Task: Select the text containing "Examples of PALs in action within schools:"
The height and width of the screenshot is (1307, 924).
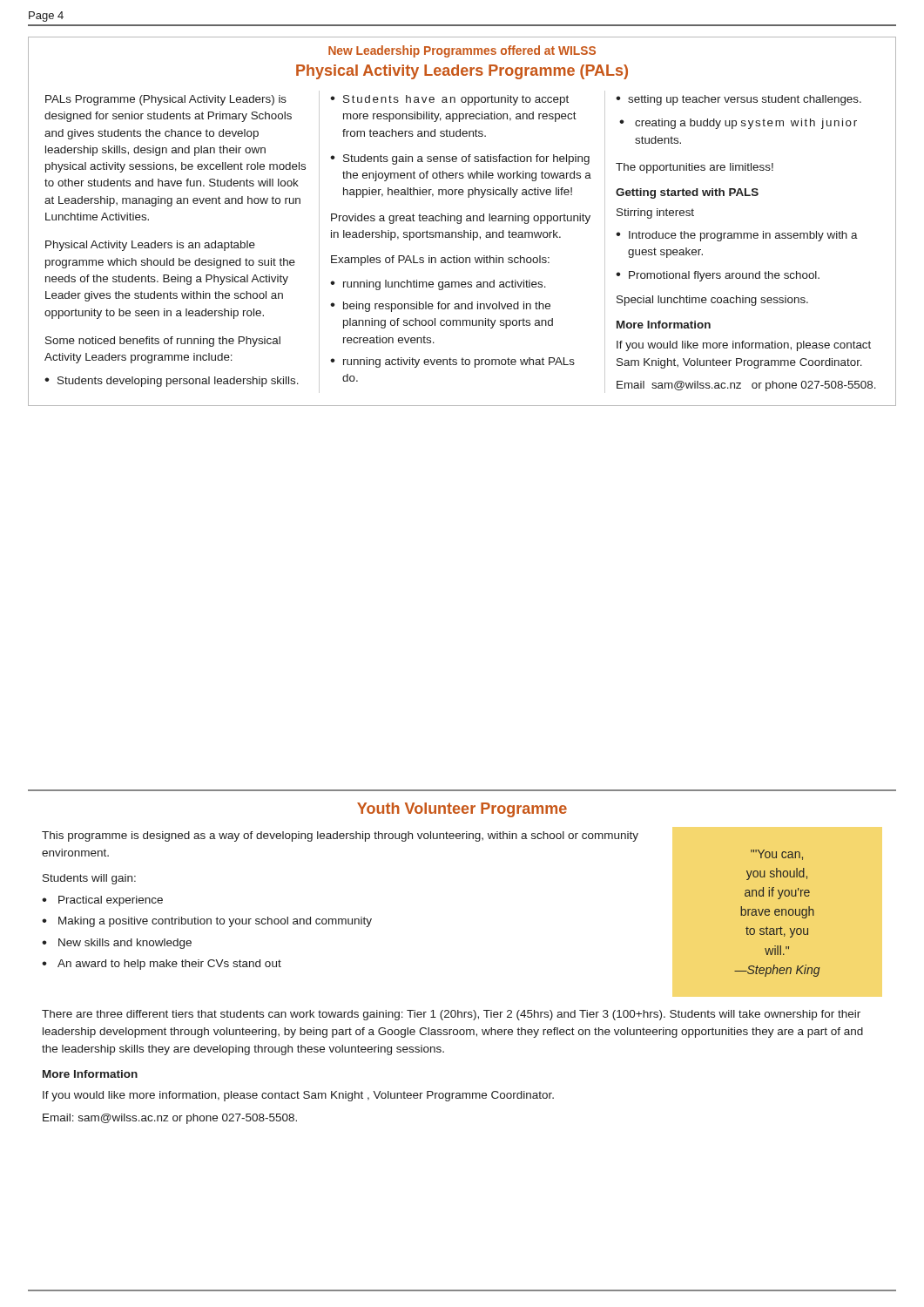Action: [440, 260]
